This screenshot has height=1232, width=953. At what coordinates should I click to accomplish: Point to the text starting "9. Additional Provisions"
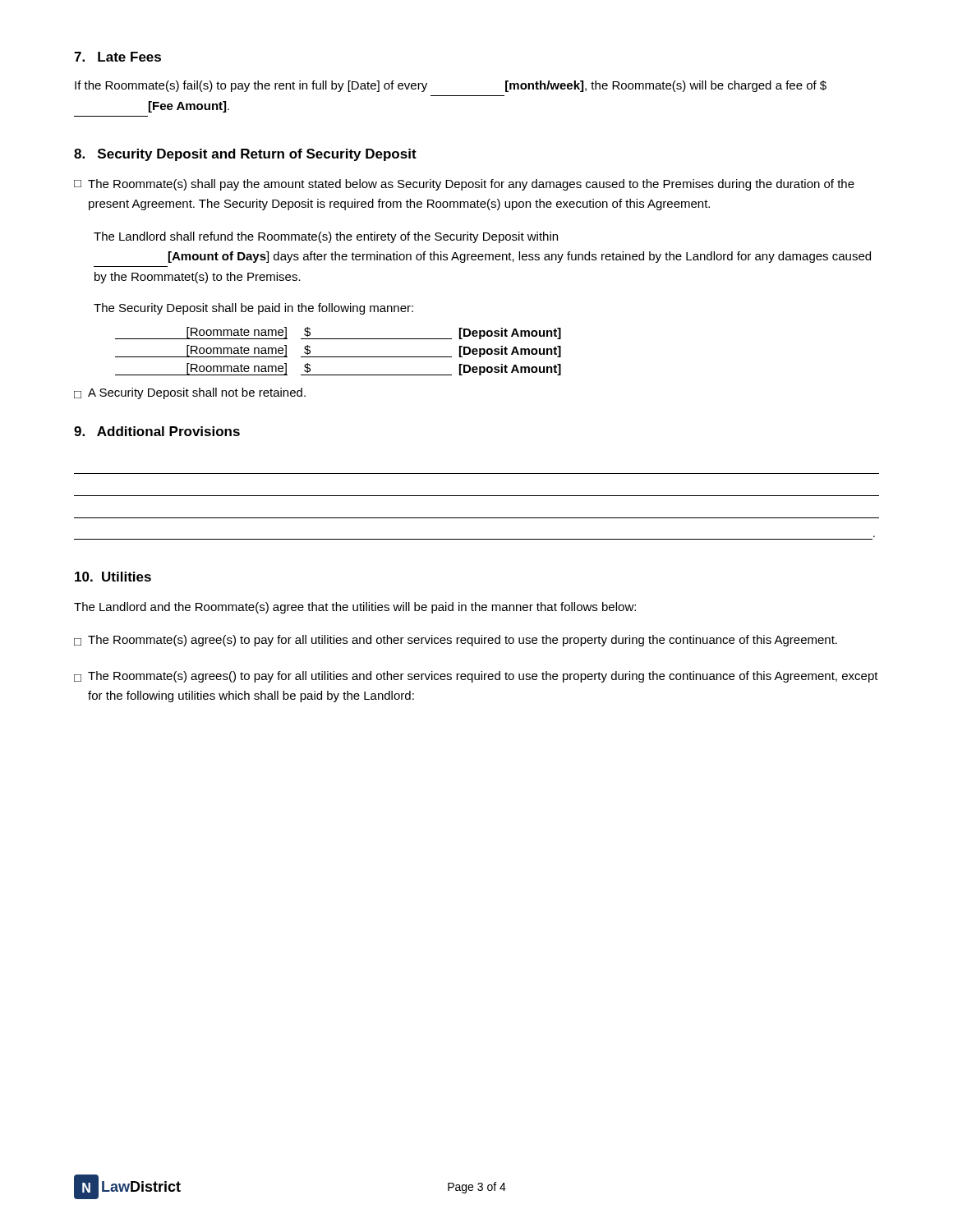(157, 432)
